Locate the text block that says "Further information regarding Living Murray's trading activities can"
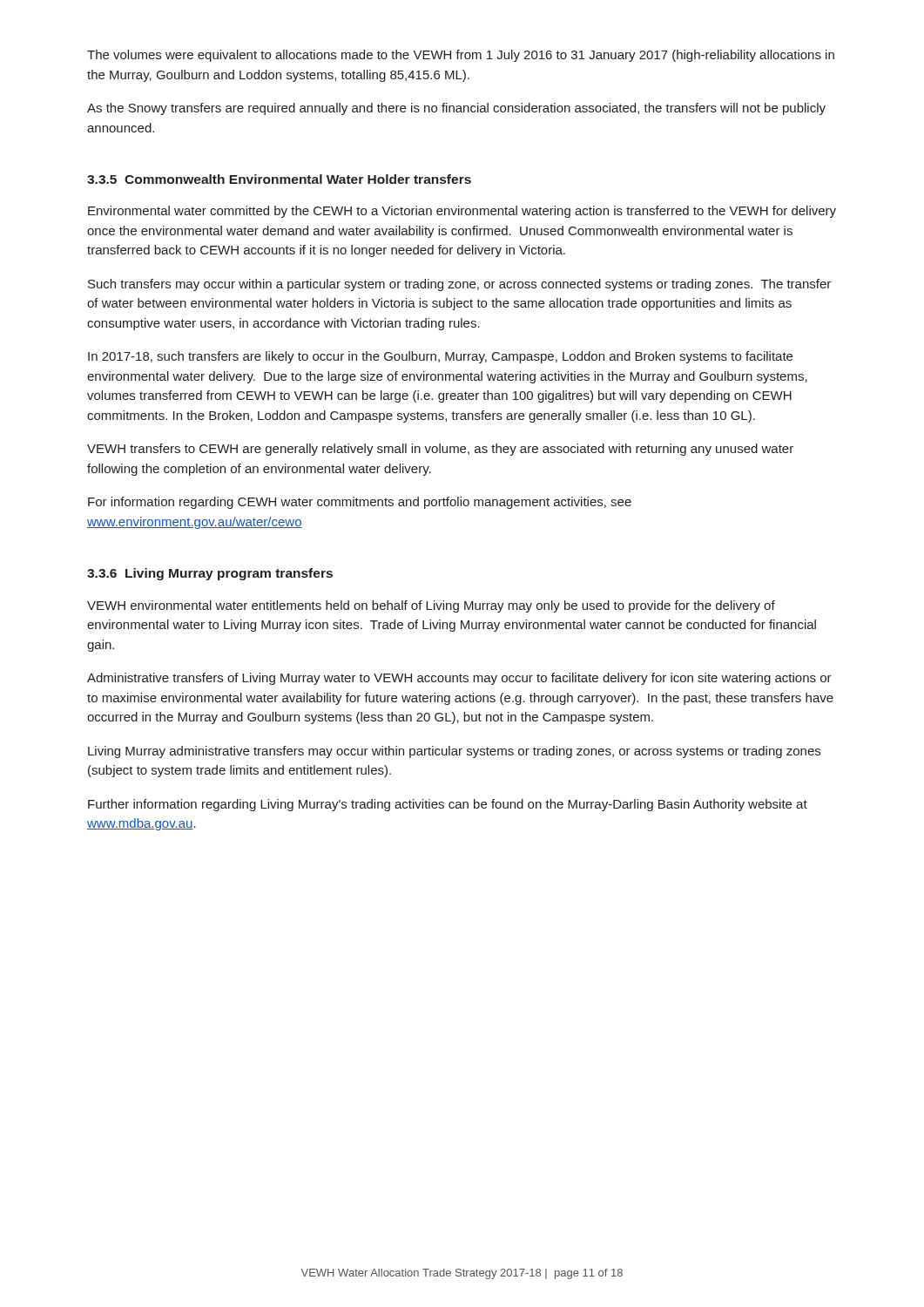 click(x=462, y=814)
